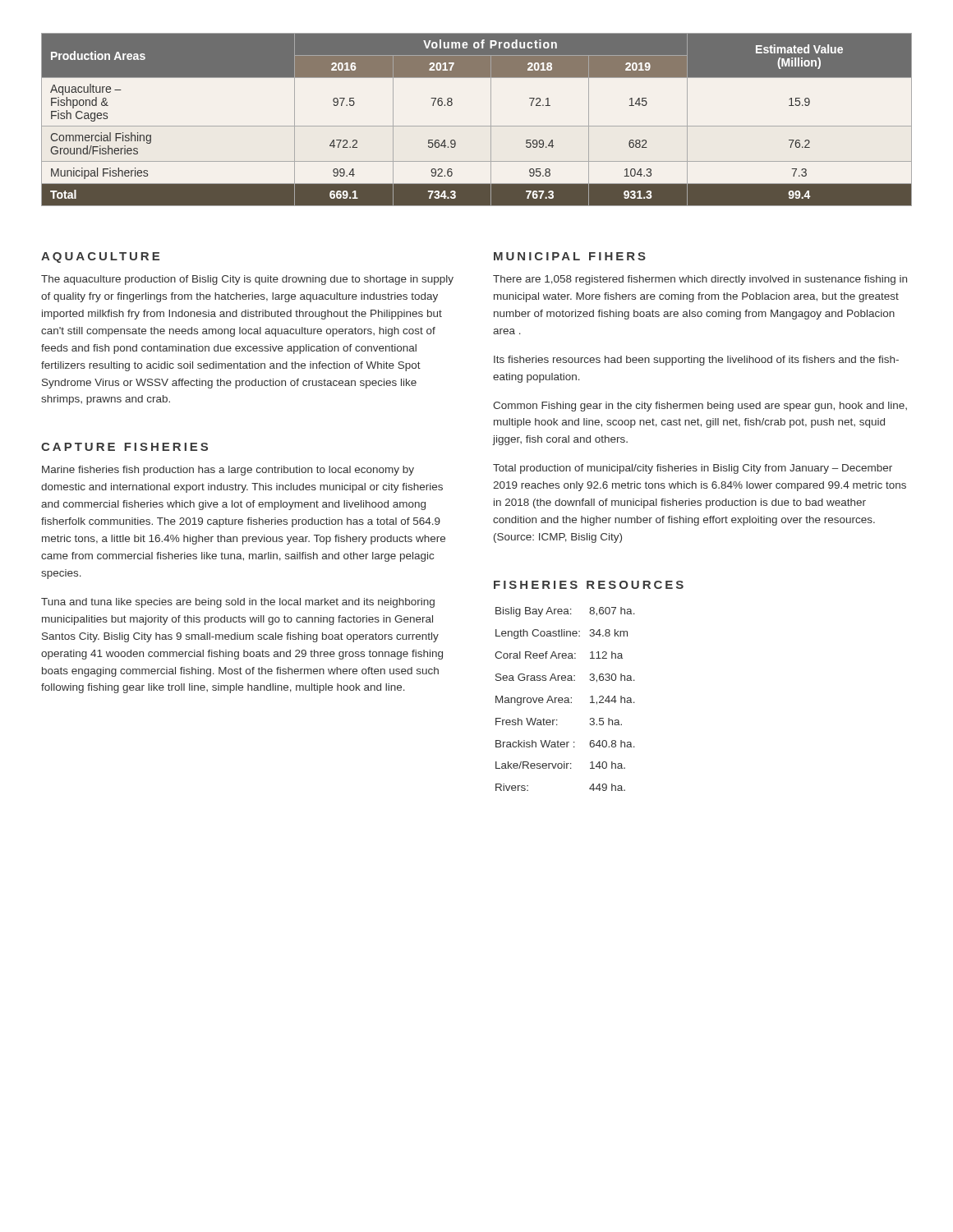Locate the section header containing "CAPTURE FISHERIES"
Screen dimensions: 1232x953
pos(126,447)
